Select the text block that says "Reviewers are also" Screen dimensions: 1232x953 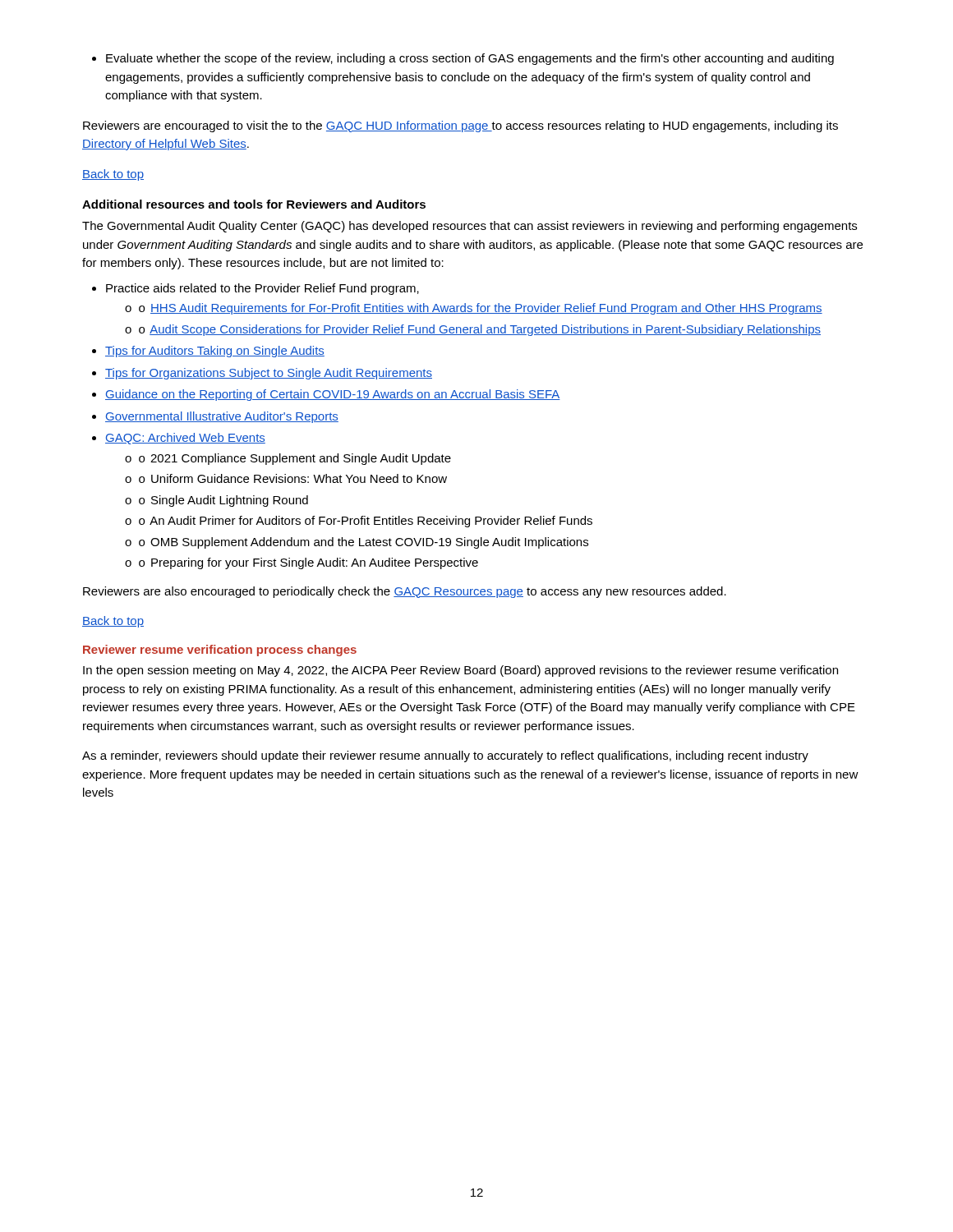pyautogui.click(x=404, y=591)
